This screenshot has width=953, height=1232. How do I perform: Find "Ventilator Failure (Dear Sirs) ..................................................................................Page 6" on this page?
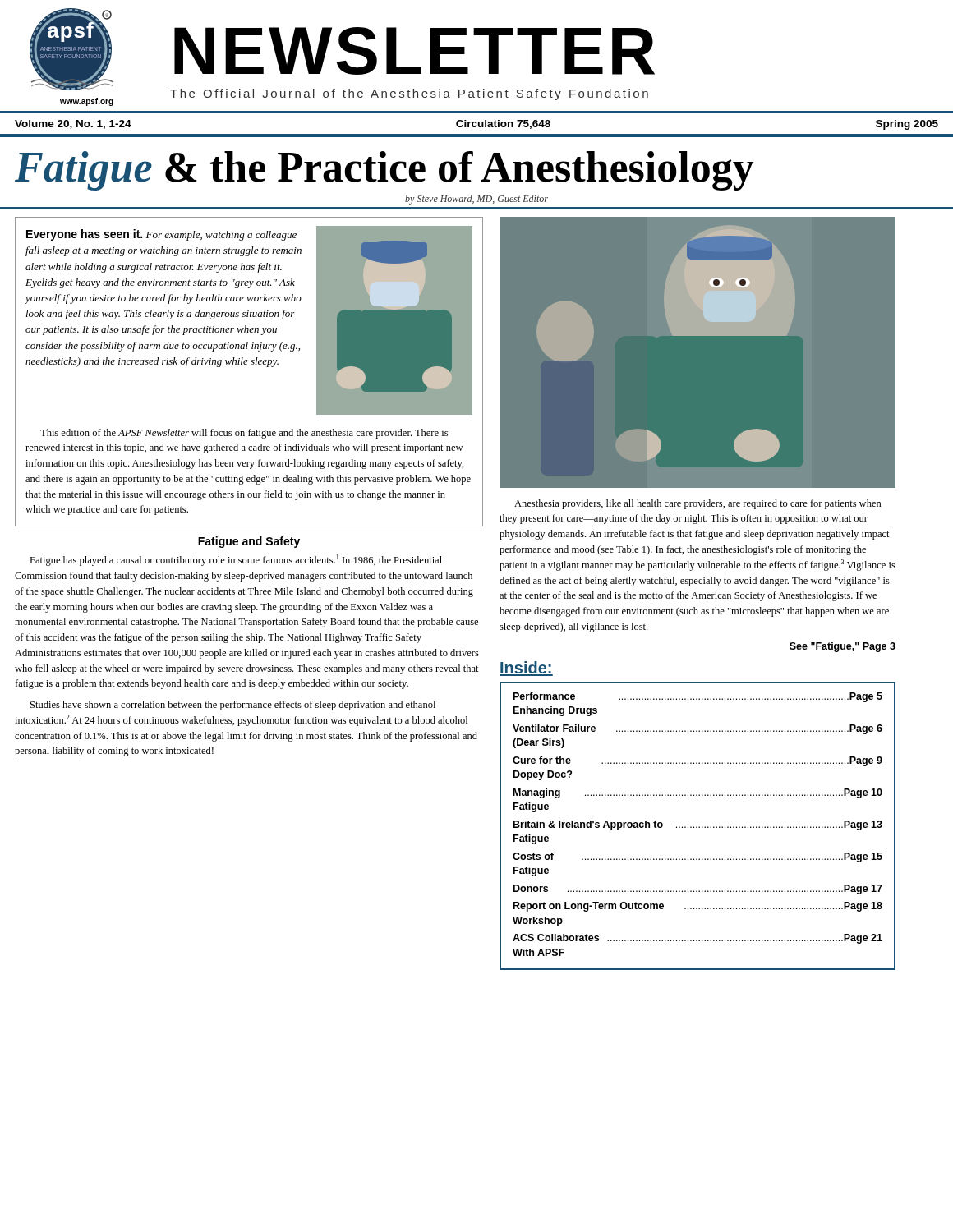(698, 736)
